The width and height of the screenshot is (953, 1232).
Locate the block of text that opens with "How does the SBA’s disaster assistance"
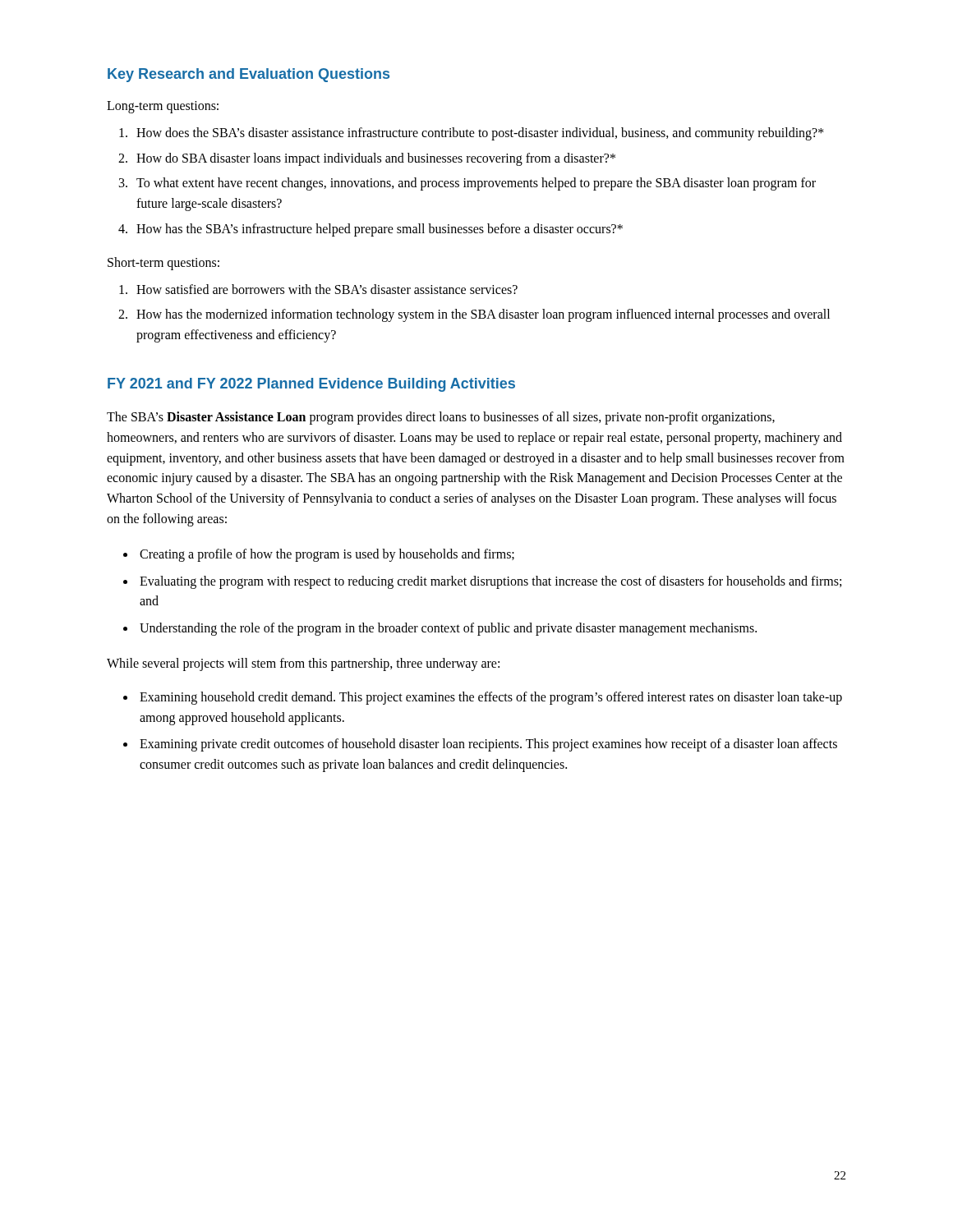coord(476,181)
